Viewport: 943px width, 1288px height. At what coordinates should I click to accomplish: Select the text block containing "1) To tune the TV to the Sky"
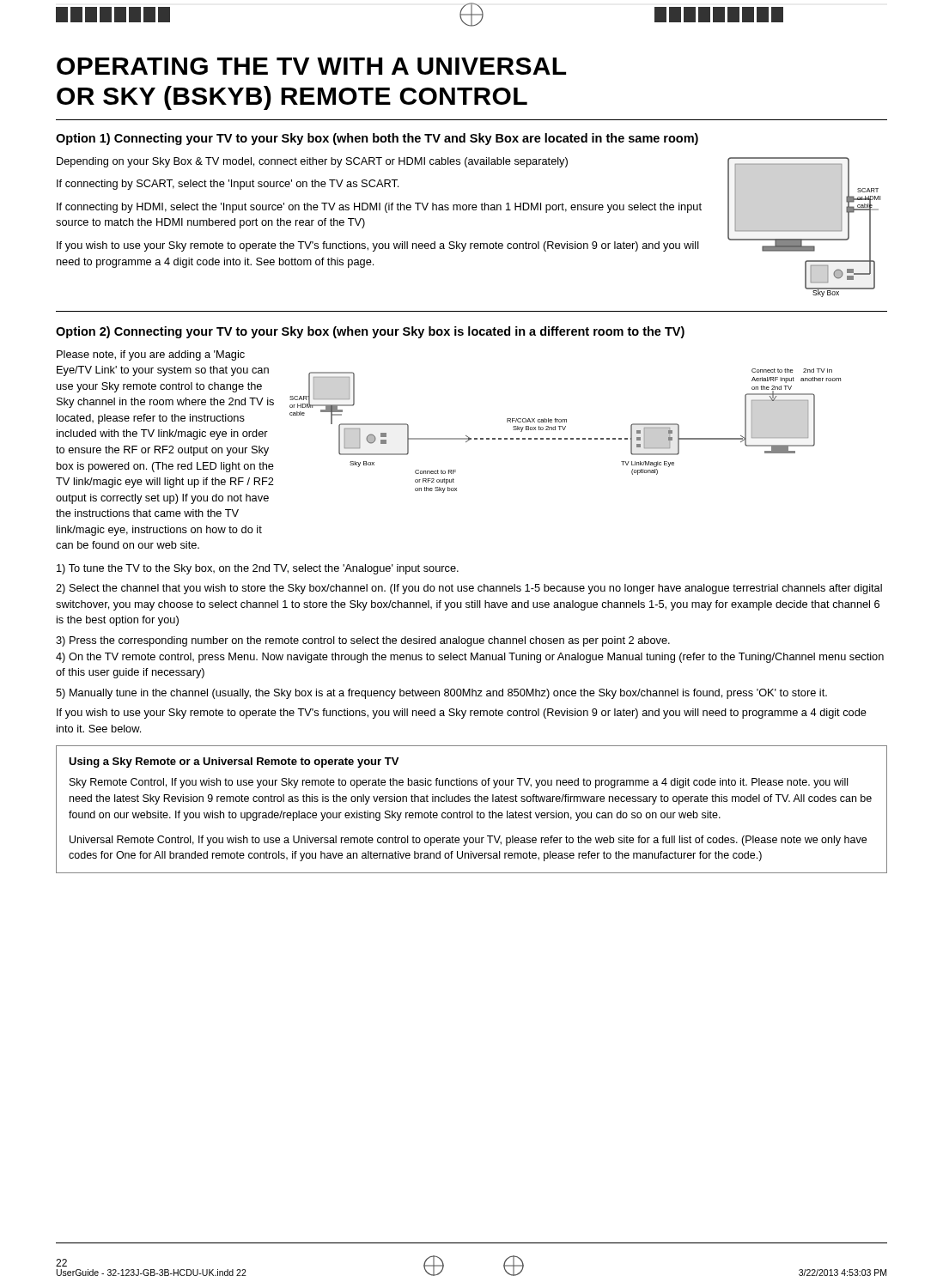(x=258, y=569)
